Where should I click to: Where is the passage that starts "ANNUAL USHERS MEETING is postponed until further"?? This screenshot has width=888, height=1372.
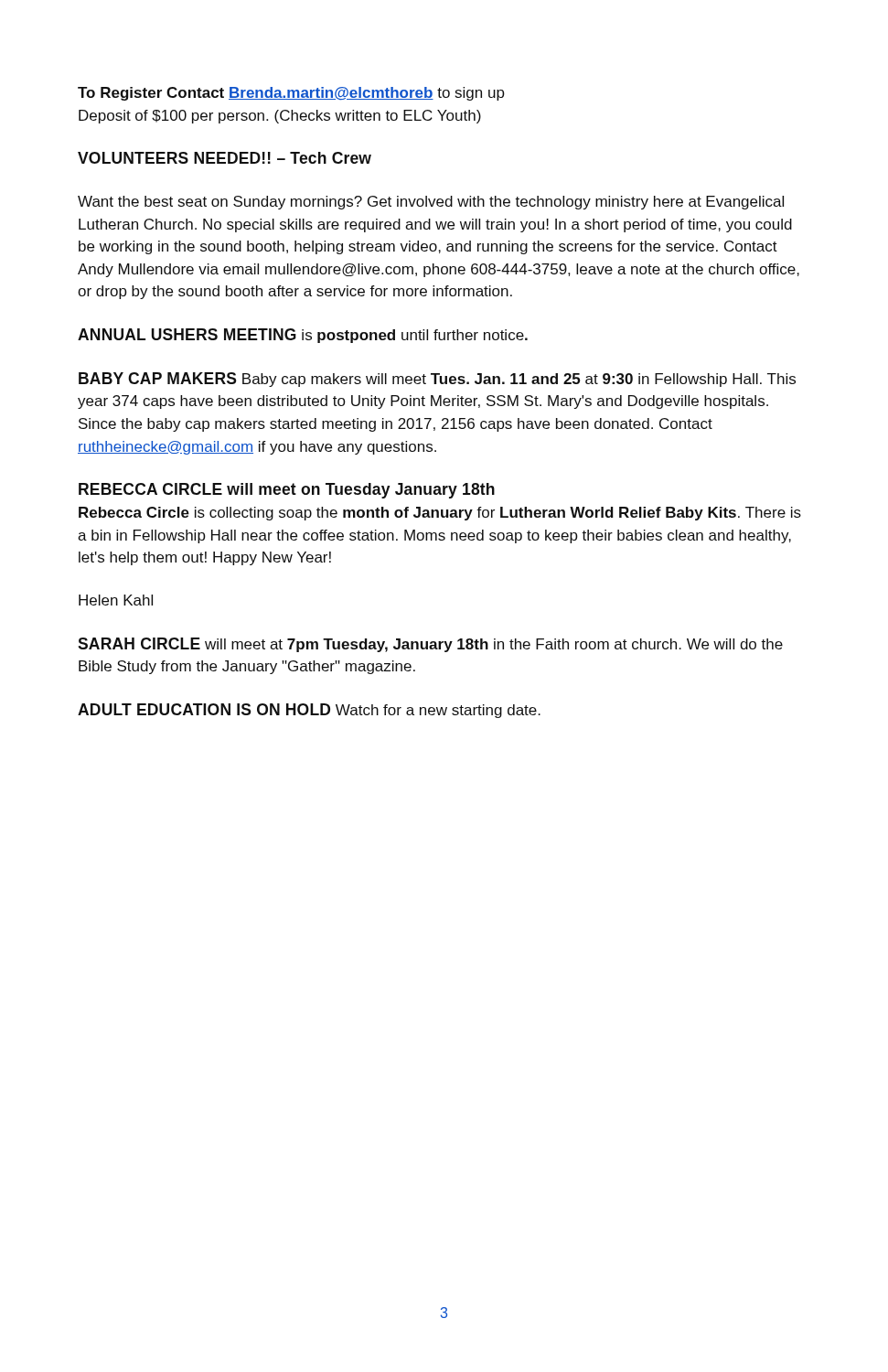(444, 336)
